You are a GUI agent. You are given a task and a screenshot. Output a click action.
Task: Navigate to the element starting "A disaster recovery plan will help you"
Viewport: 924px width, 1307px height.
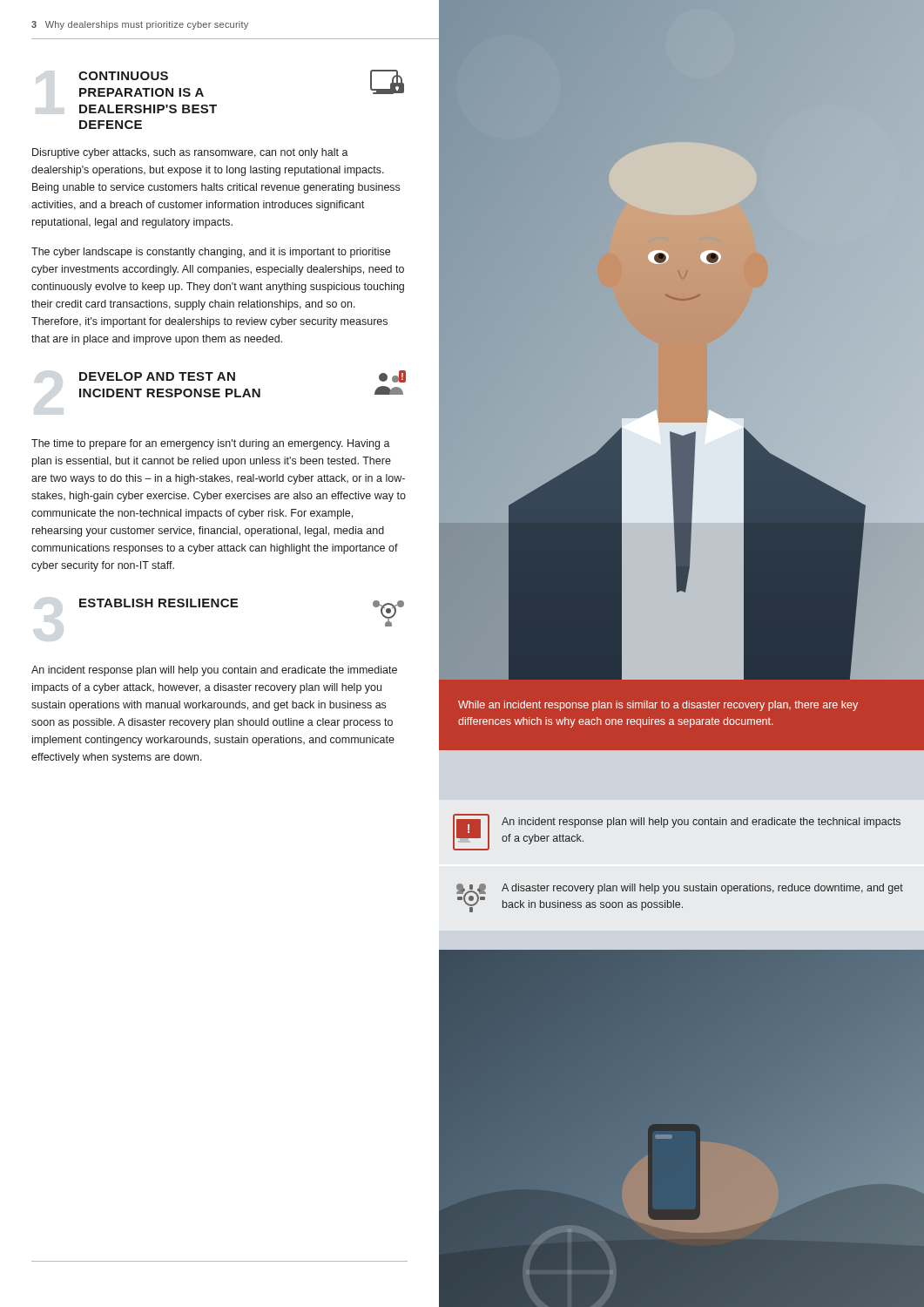[x=680, y=898]
